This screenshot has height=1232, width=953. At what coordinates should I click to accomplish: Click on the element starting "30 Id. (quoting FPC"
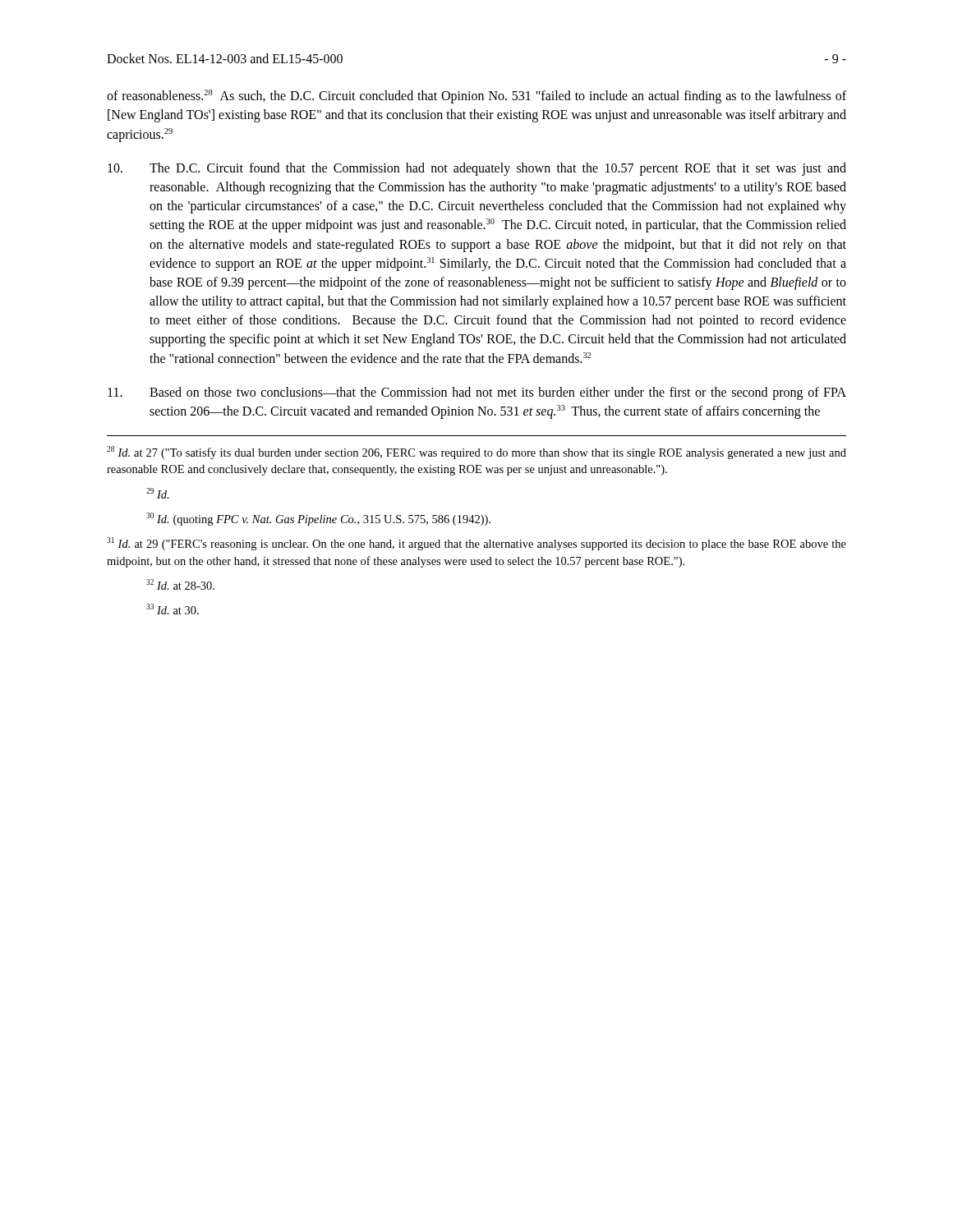point(319,519)
